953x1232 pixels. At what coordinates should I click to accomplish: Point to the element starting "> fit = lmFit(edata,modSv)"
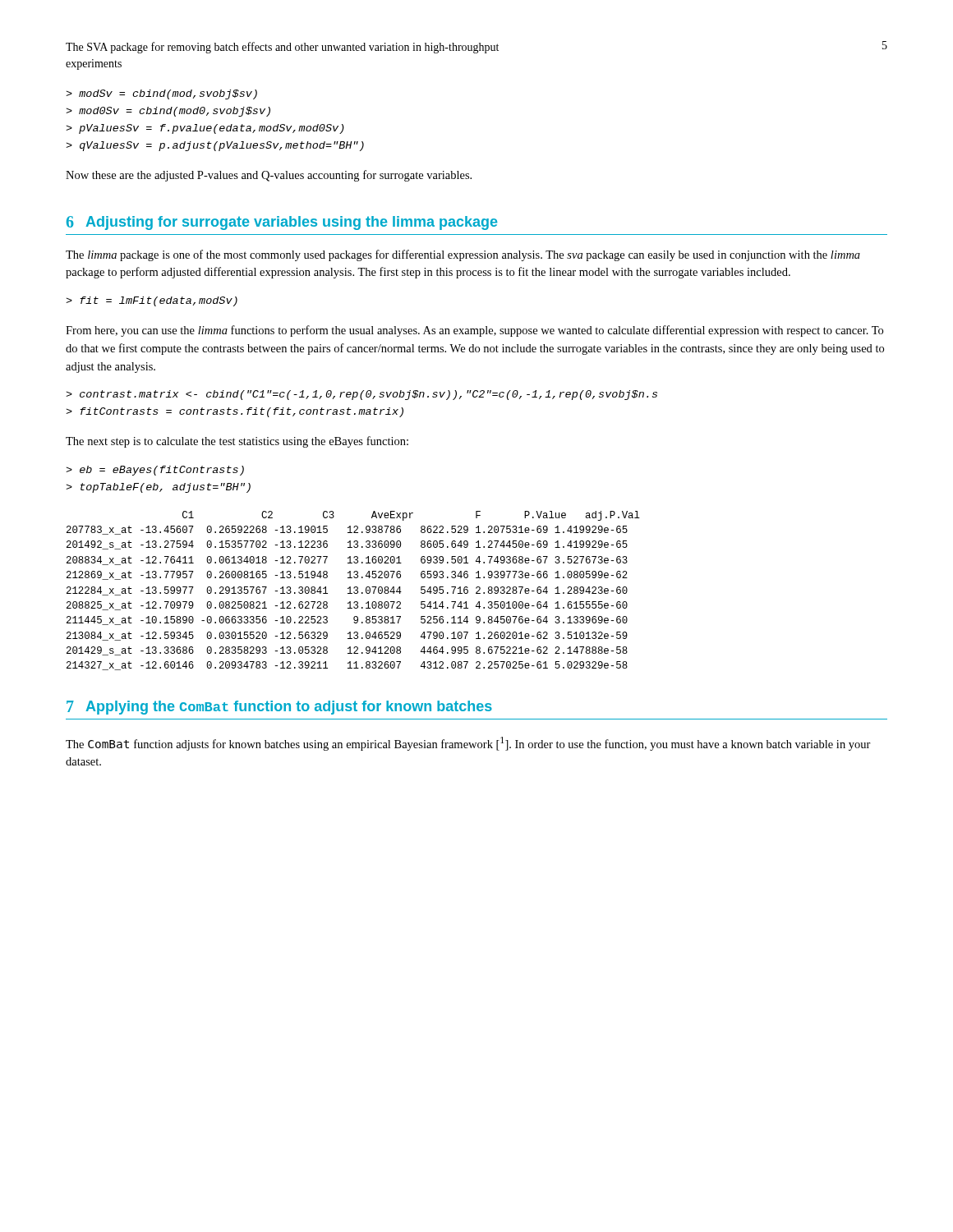click(x=152, y=301)
